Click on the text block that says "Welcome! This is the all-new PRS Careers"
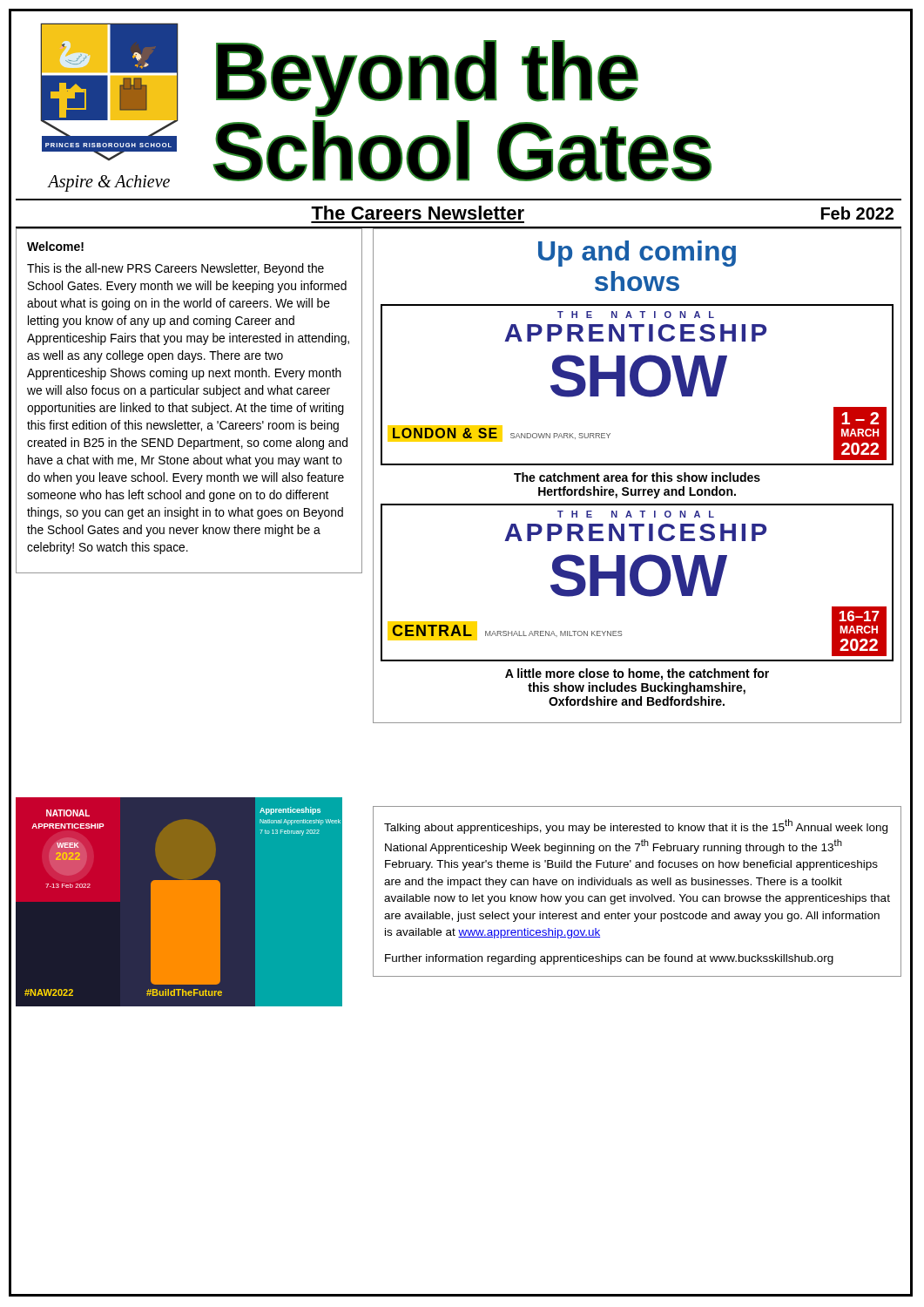The image size is (924, 1307). click(189, 397)
